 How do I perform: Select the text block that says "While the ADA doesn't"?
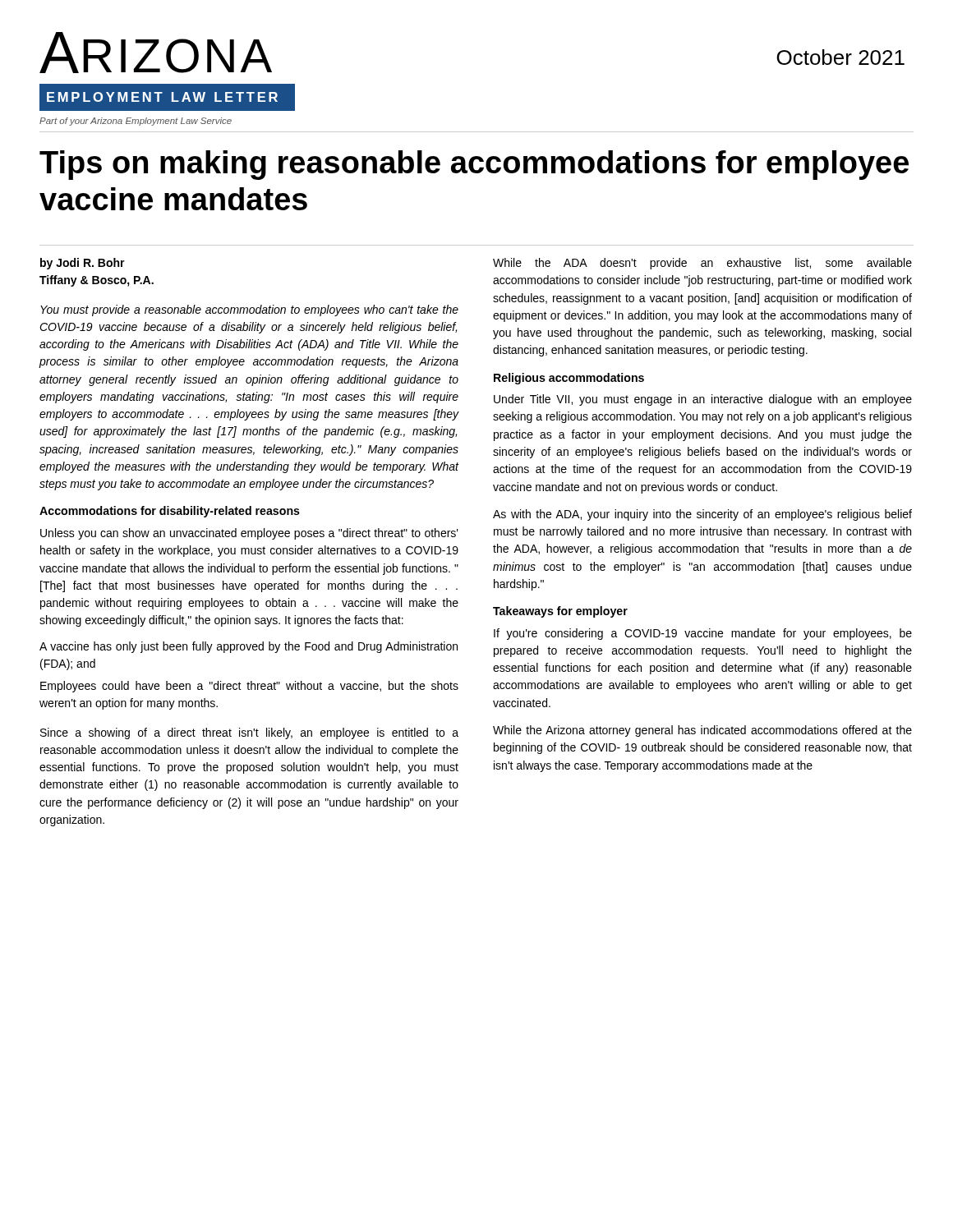point(702,307)
